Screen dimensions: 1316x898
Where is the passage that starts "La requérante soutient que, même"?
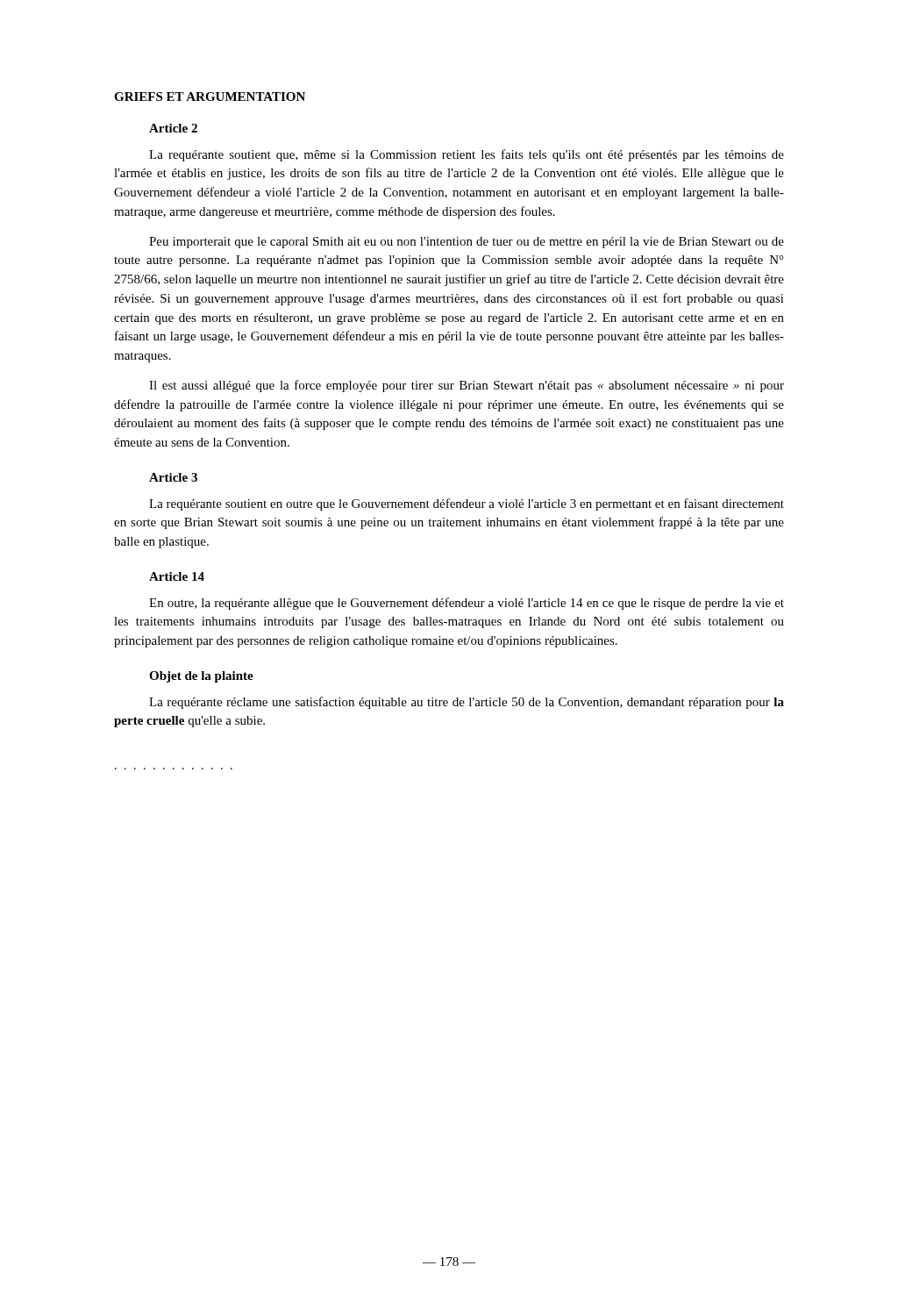point(449,183)
